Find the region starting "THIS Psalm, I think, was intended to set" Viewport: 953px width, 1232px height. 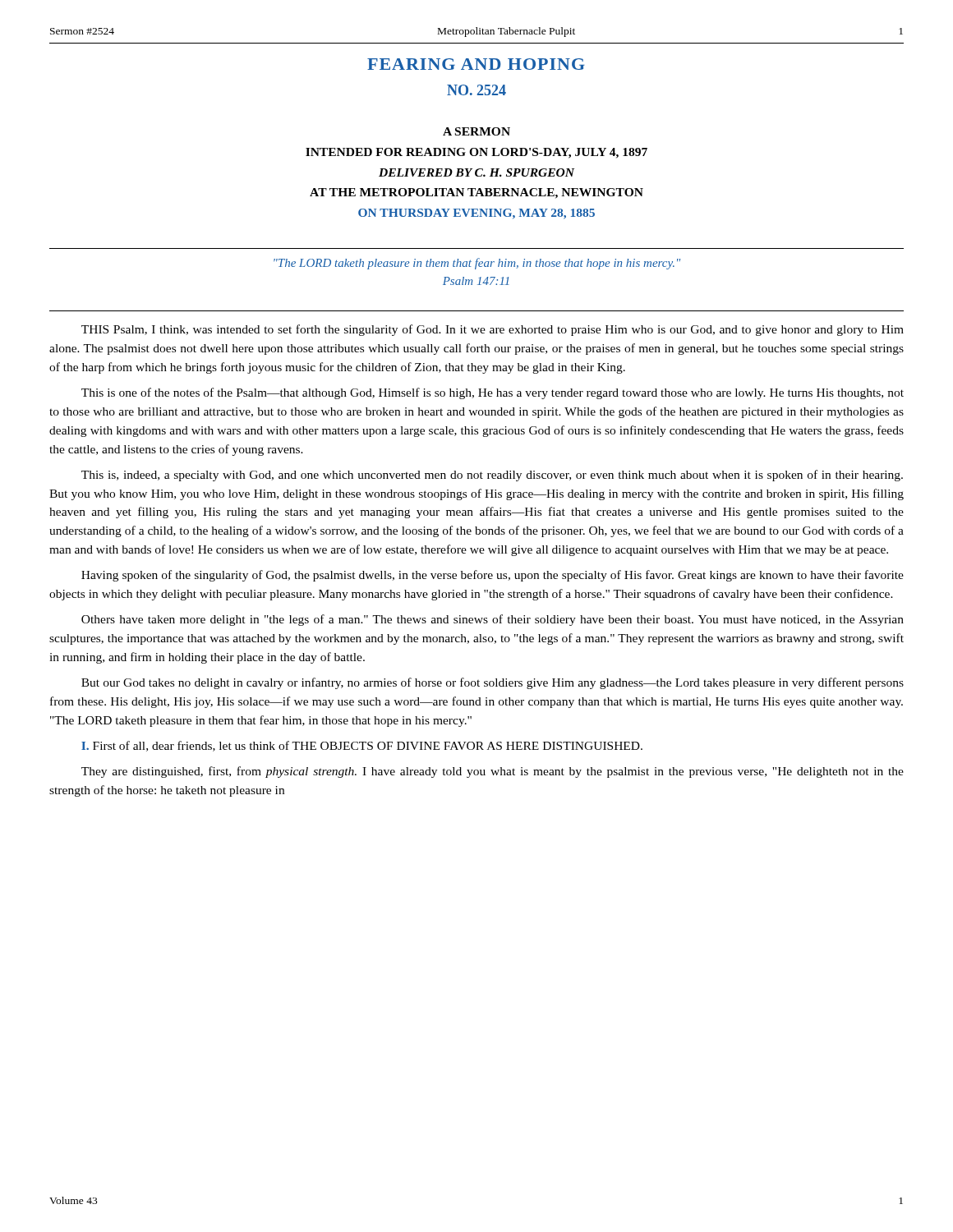click(x=476, y=348)
